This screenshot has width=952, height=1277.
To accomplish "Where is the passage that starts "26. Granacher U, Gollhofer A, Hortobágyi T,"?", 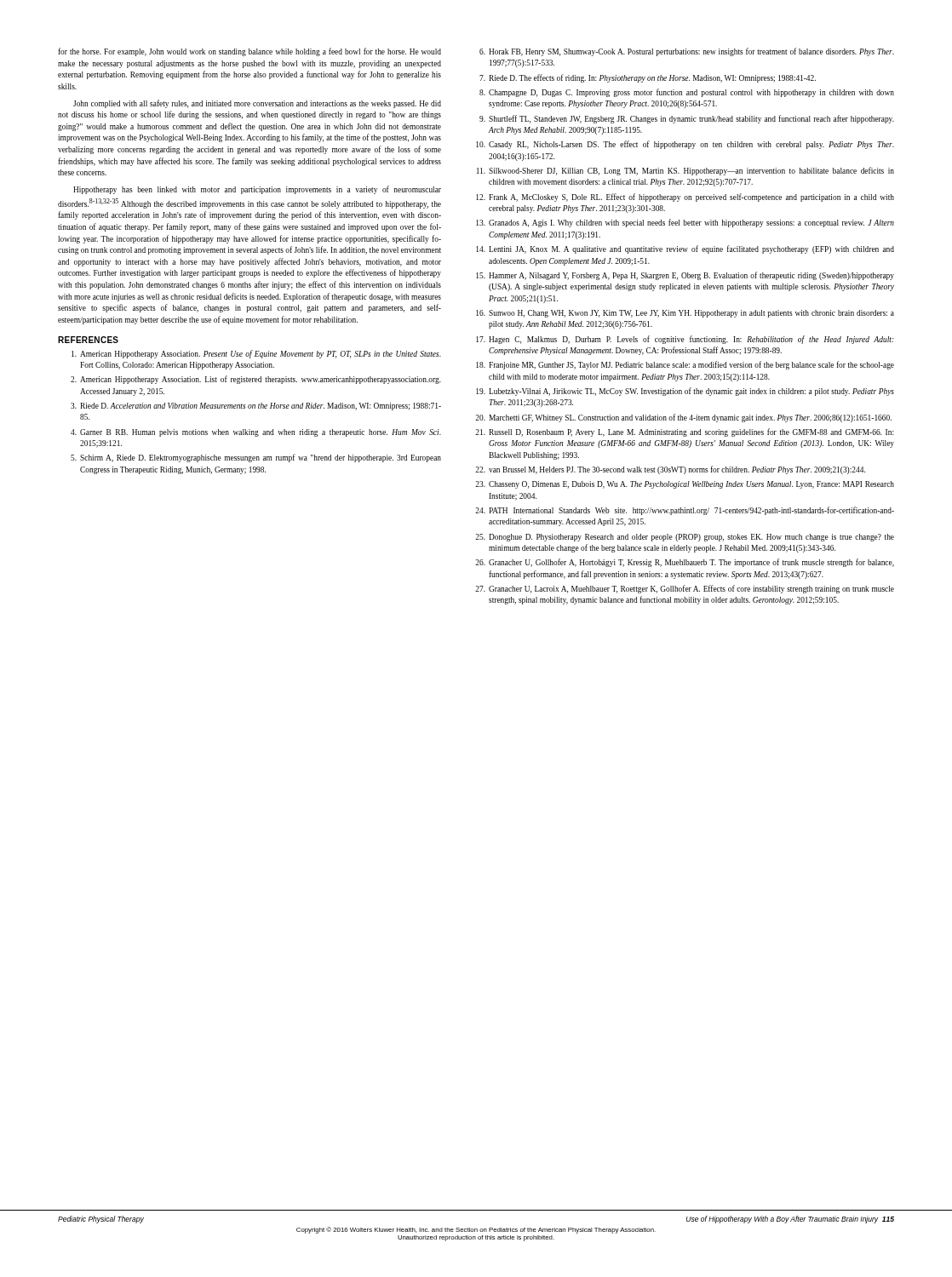I will (x=680, y=569).
